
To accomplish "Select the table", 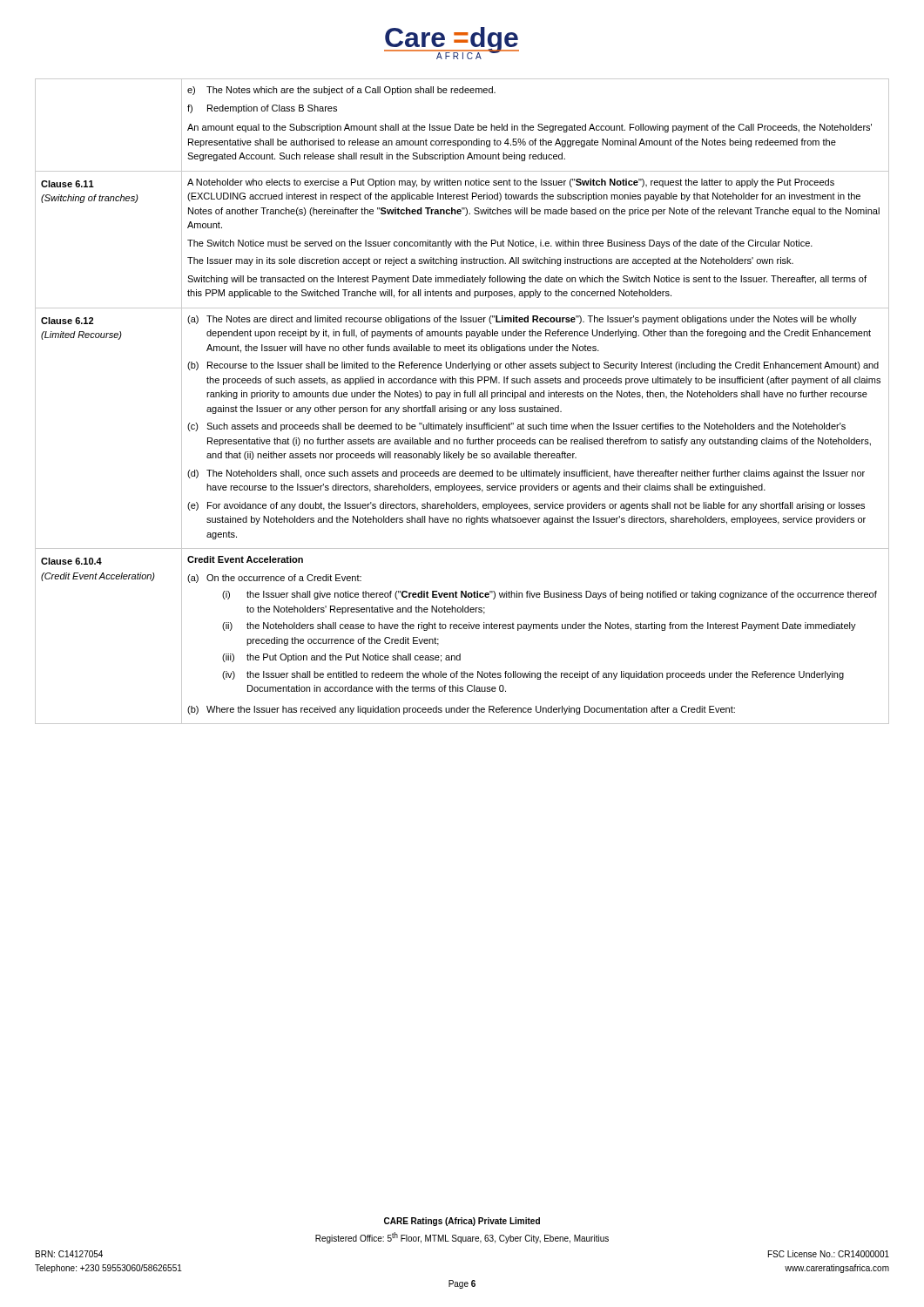I will point(462,401).
